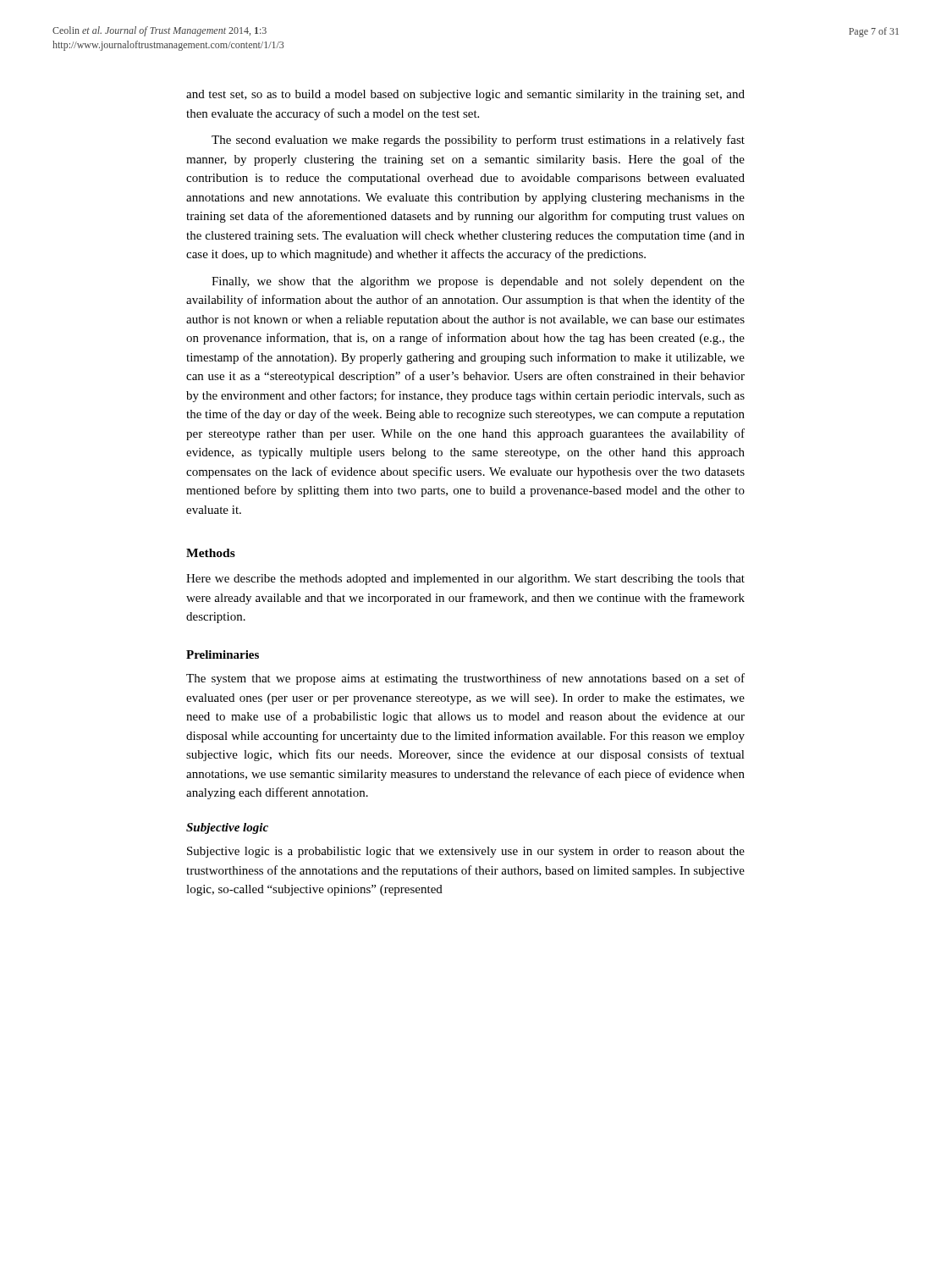
Task: Where is the passage that starts "and test set, so as to"?
Action: pos(465,104)
